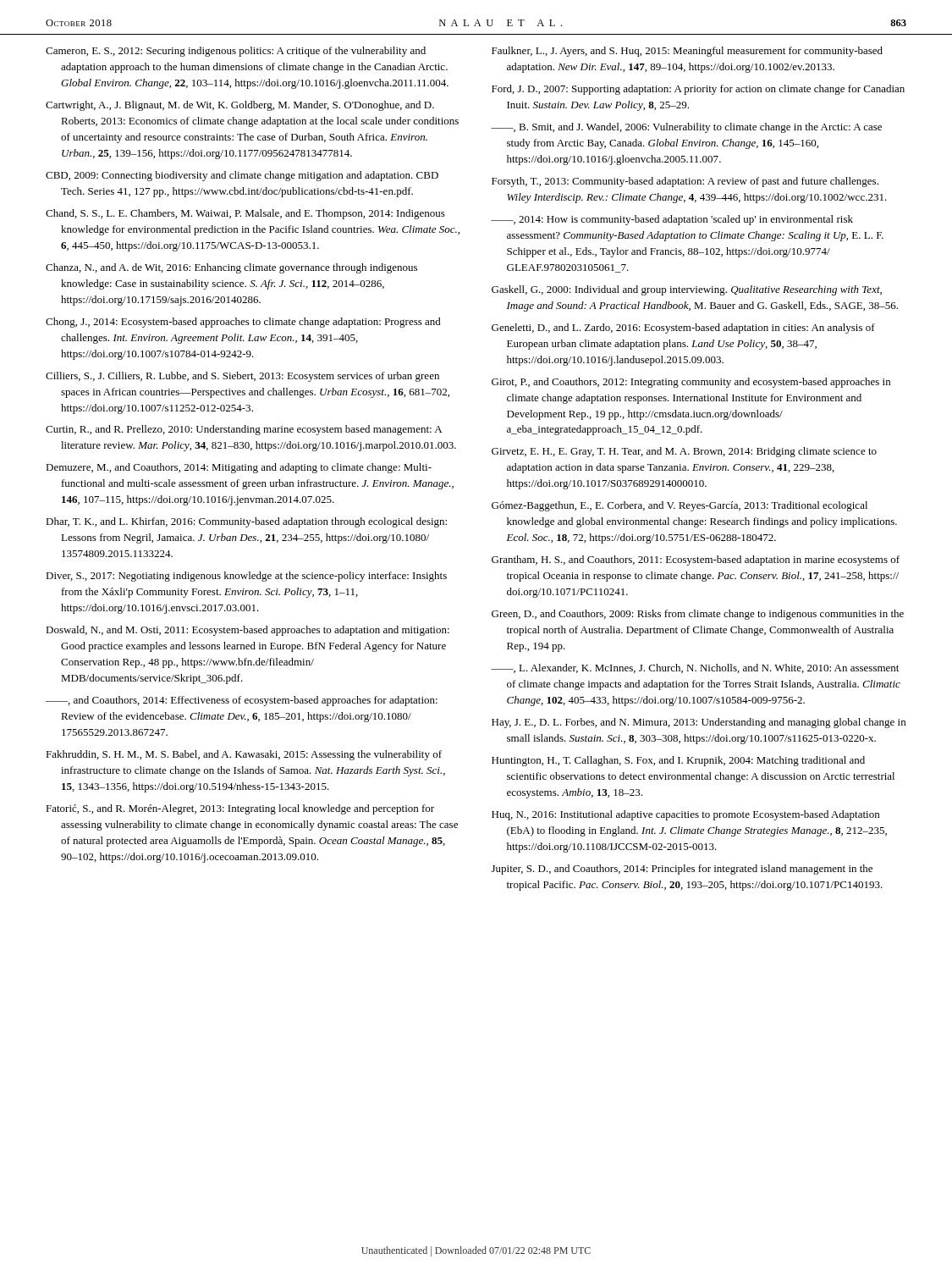The height and width of the screenshot is (1270, 952).
Task: Point to the text starting "Doswald, N., and M."
Action: click(x=248, y=654)
